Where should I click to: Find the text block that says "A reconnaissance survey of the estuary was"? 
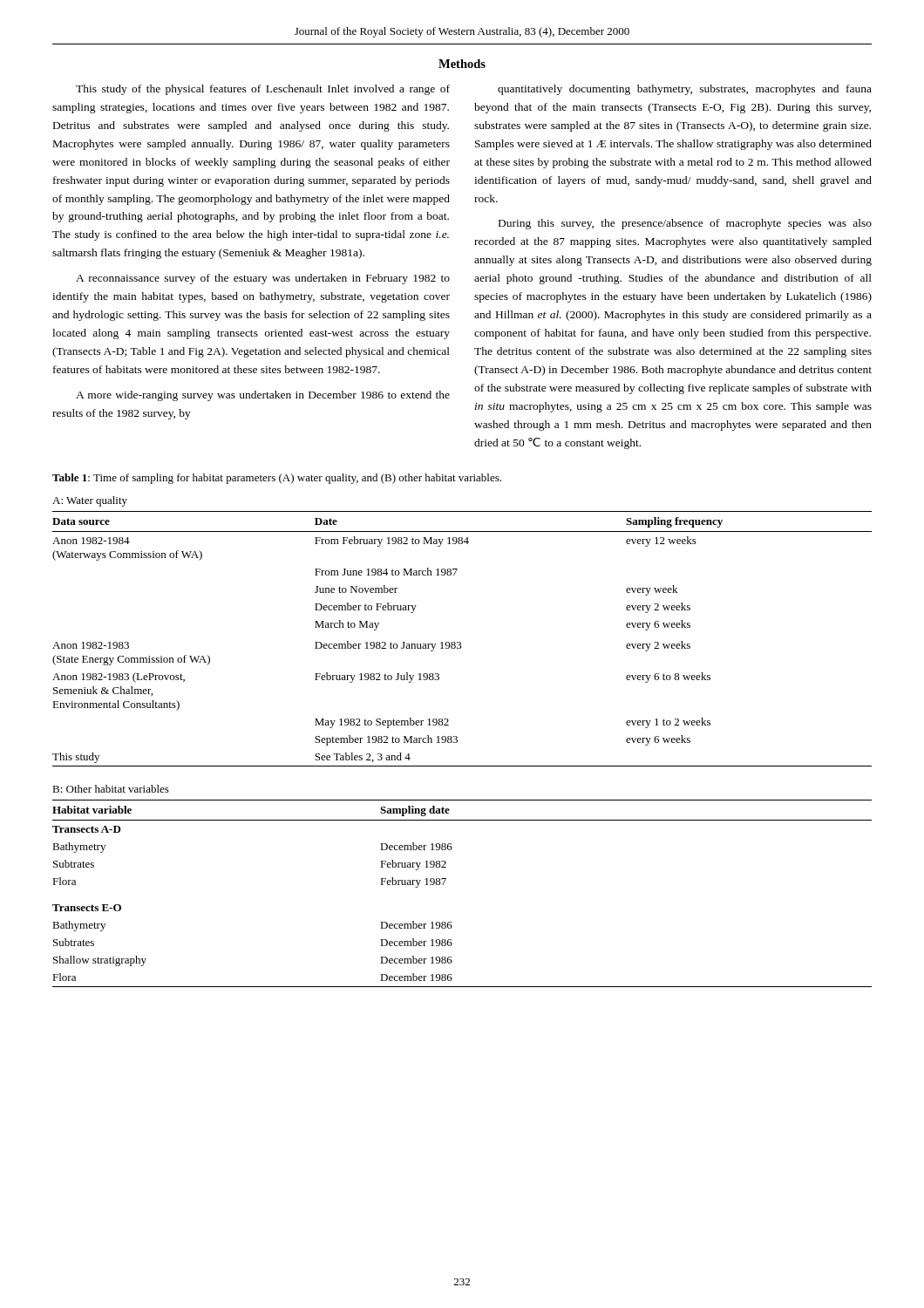point(251,324)
